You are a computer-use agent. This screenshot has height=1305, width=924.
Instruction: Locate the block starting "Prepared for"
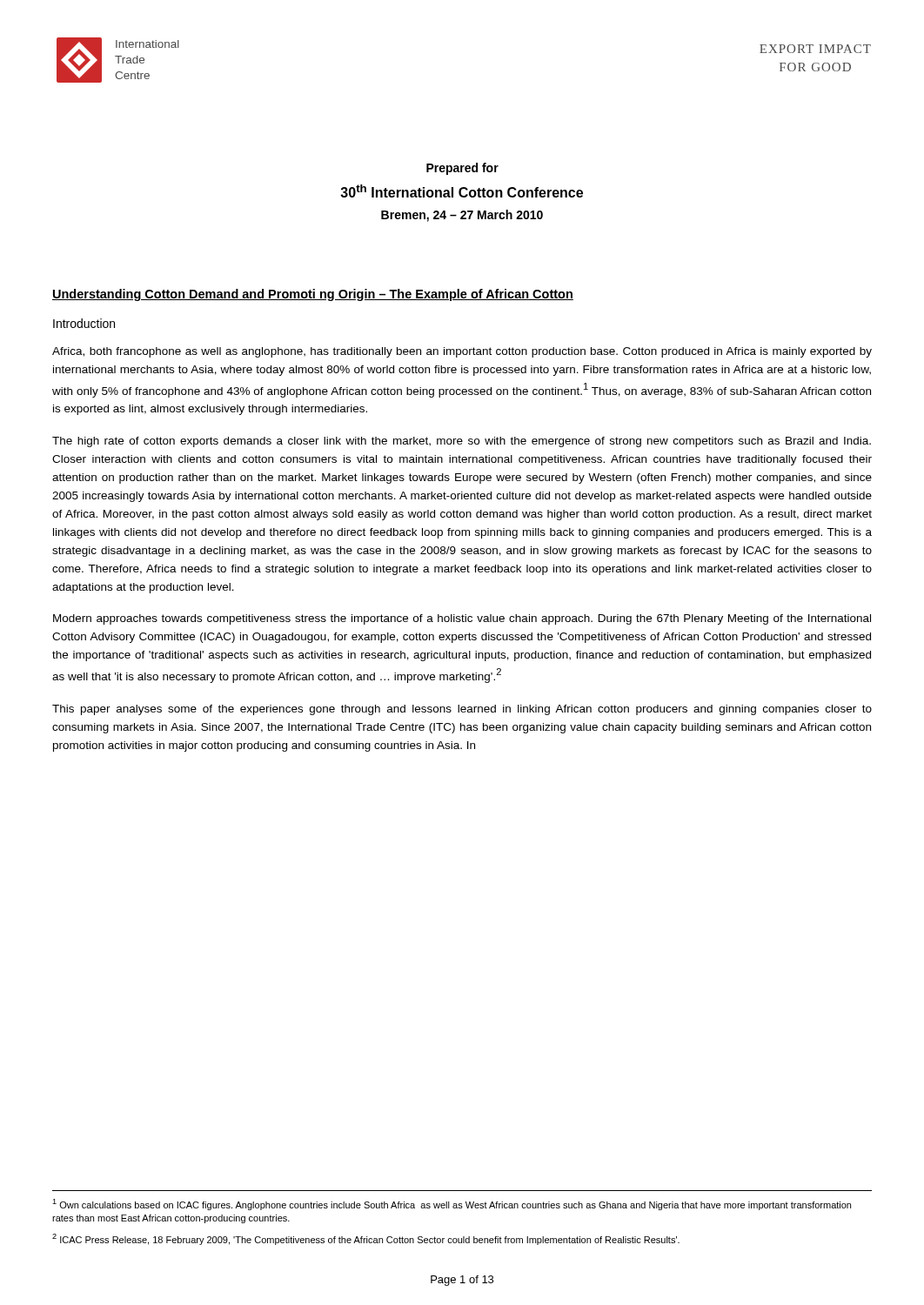462,168
